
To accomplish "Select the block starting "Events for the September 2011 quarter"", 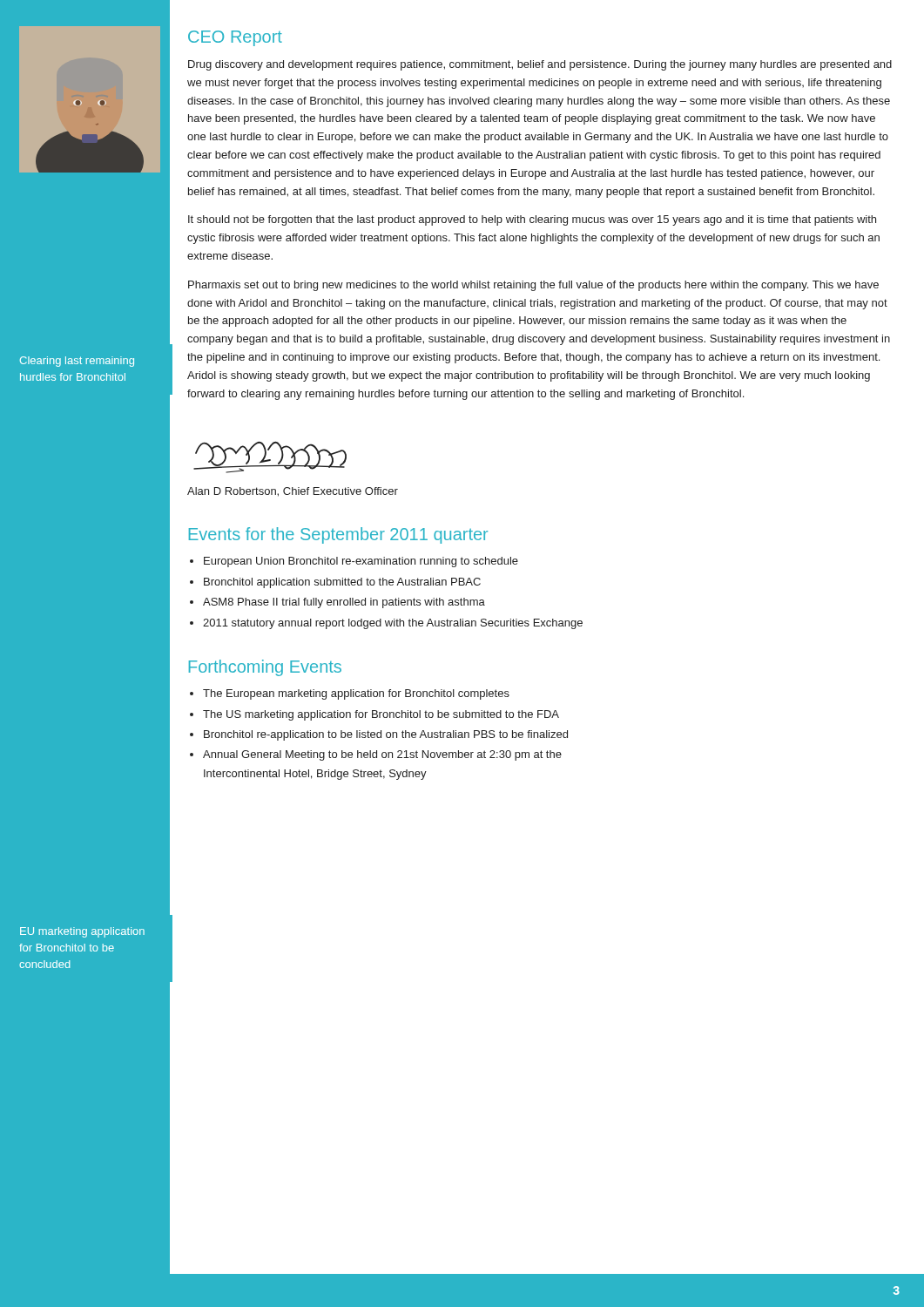I will pos(338,534).
